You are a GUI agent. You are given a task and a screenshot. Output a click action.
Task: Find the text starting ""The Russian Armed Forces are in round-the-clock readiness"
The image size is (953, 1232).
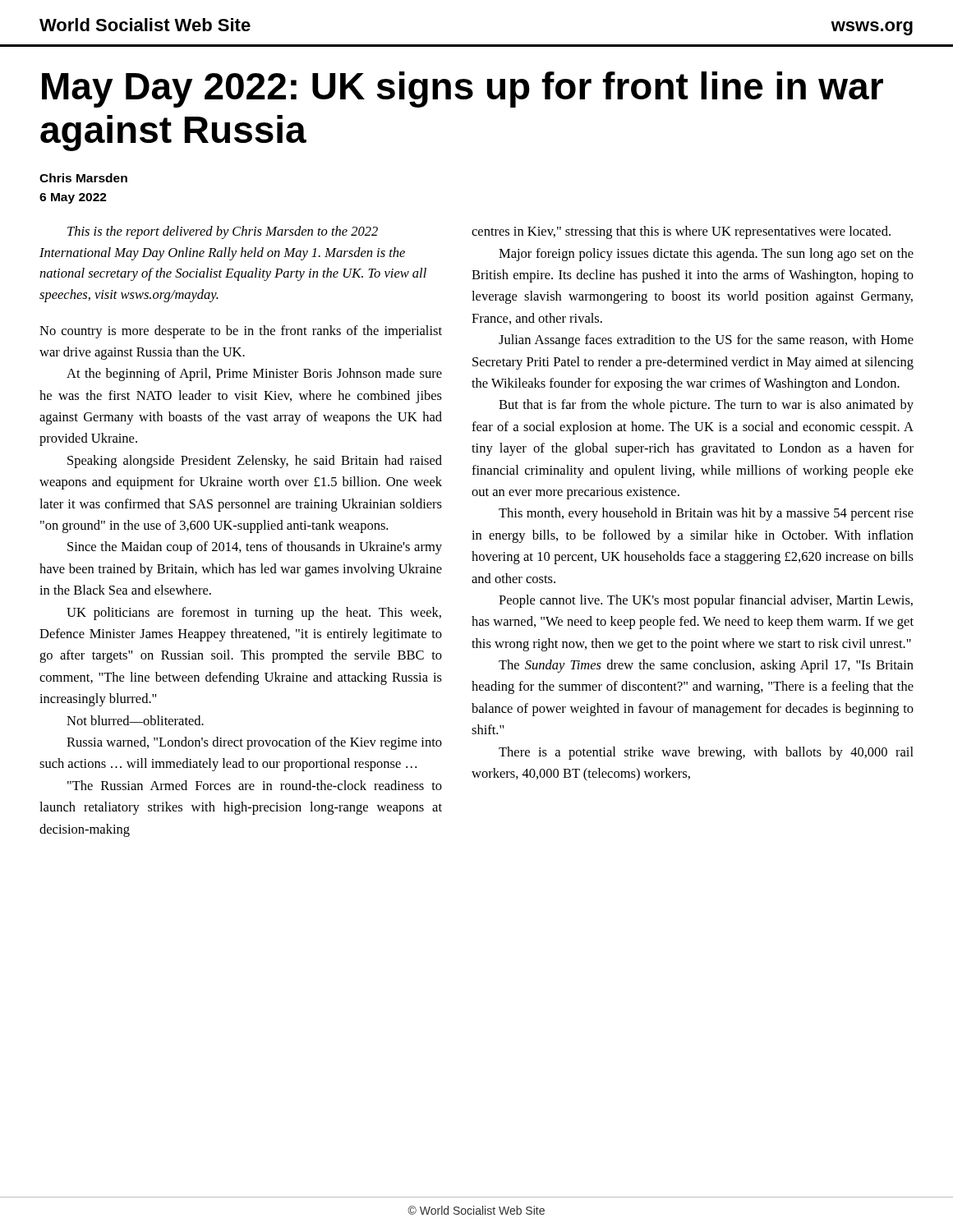pos(241,807)
